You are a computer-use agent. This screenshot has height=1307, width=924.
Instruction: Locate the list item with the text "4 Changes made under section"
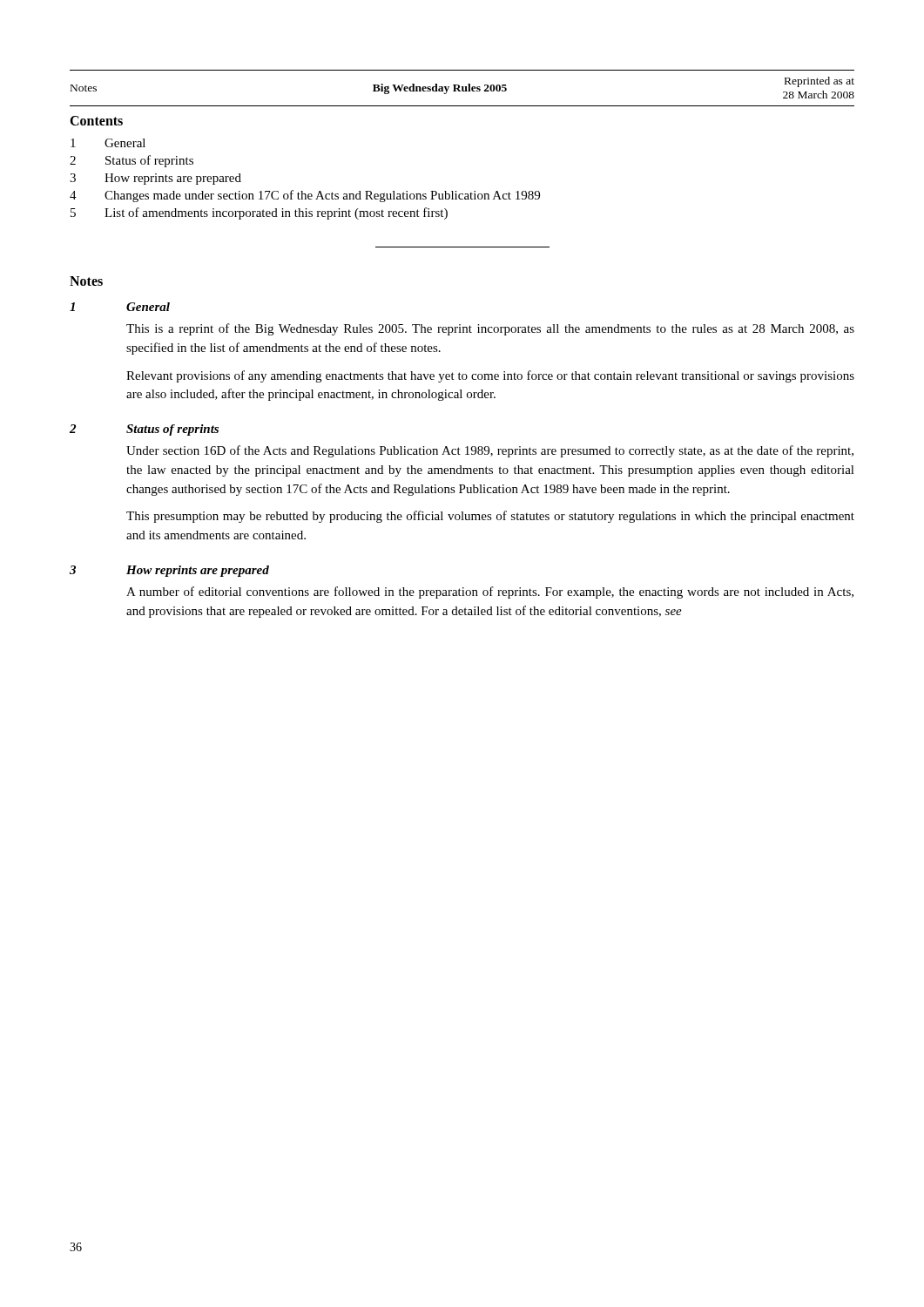click(x=462, y=196)
